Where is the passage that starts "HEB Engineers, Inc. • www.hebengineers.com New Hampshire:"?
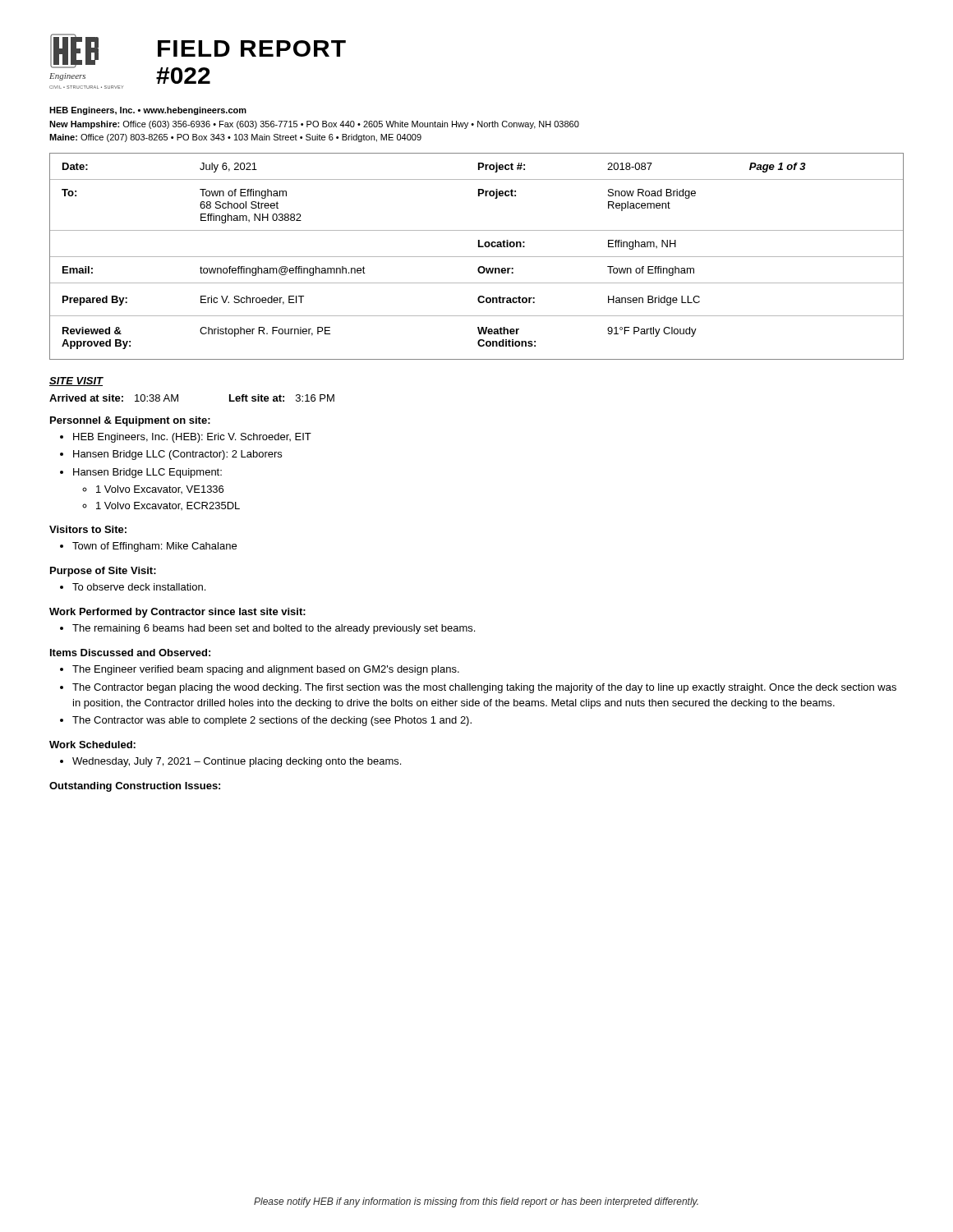Viewport: 953px width, 1232px height. (x=314, y=124)
